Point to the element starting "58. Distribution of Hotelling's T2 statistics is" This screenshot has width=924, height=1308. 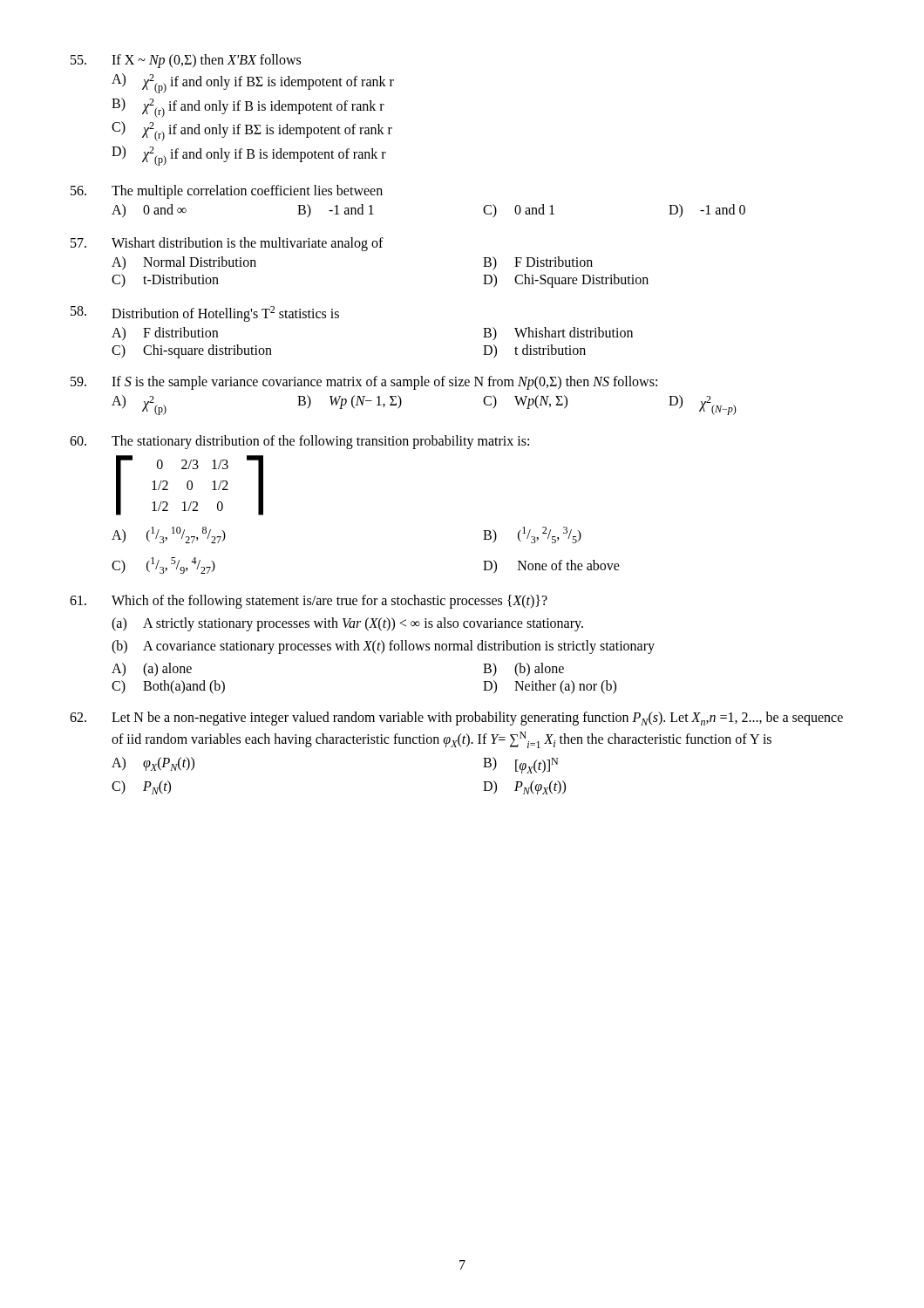coord(205,314)
